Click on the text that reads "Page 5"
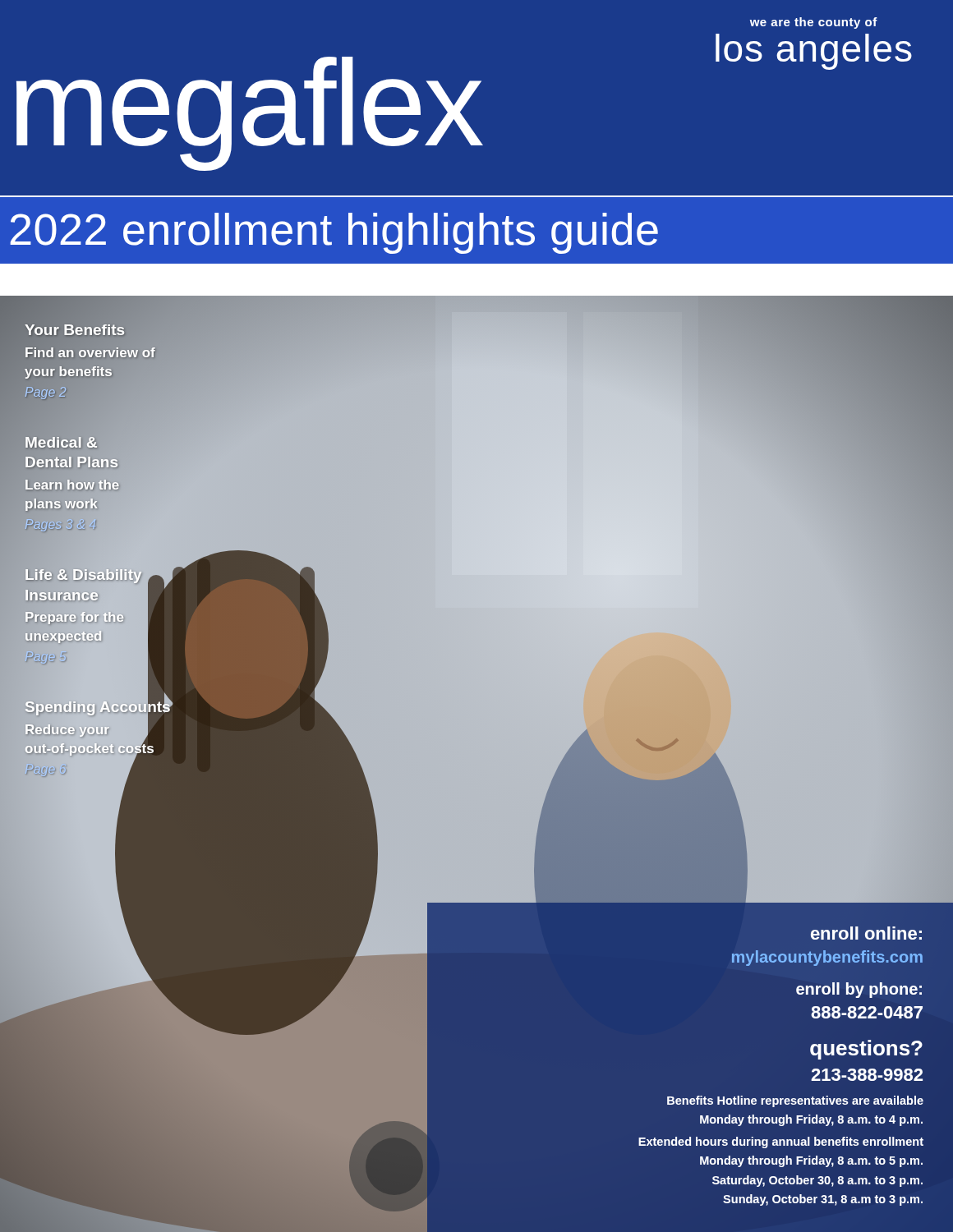 46,657
